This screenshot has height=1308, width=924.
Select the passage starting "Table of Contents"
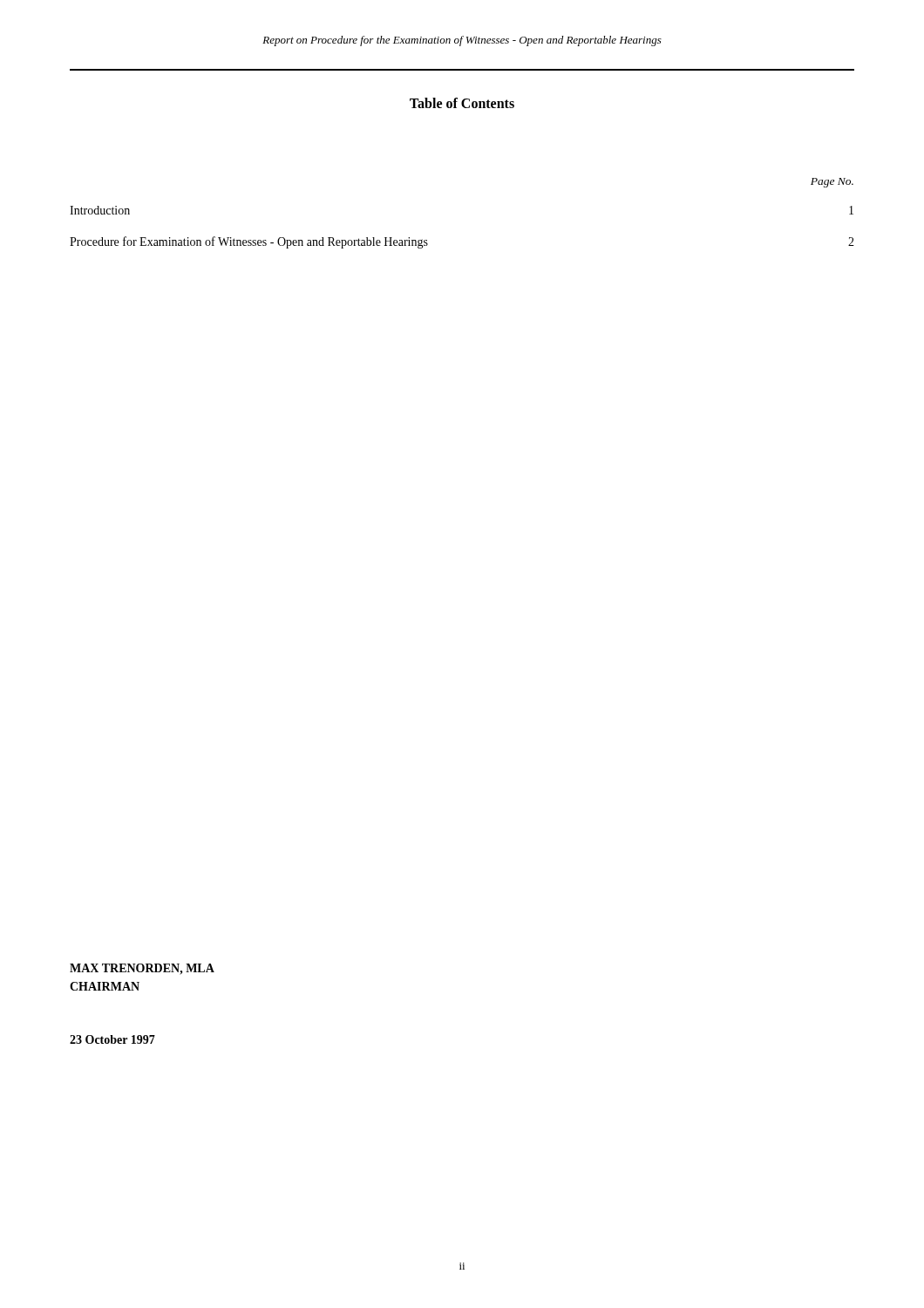tap(462, 104)
